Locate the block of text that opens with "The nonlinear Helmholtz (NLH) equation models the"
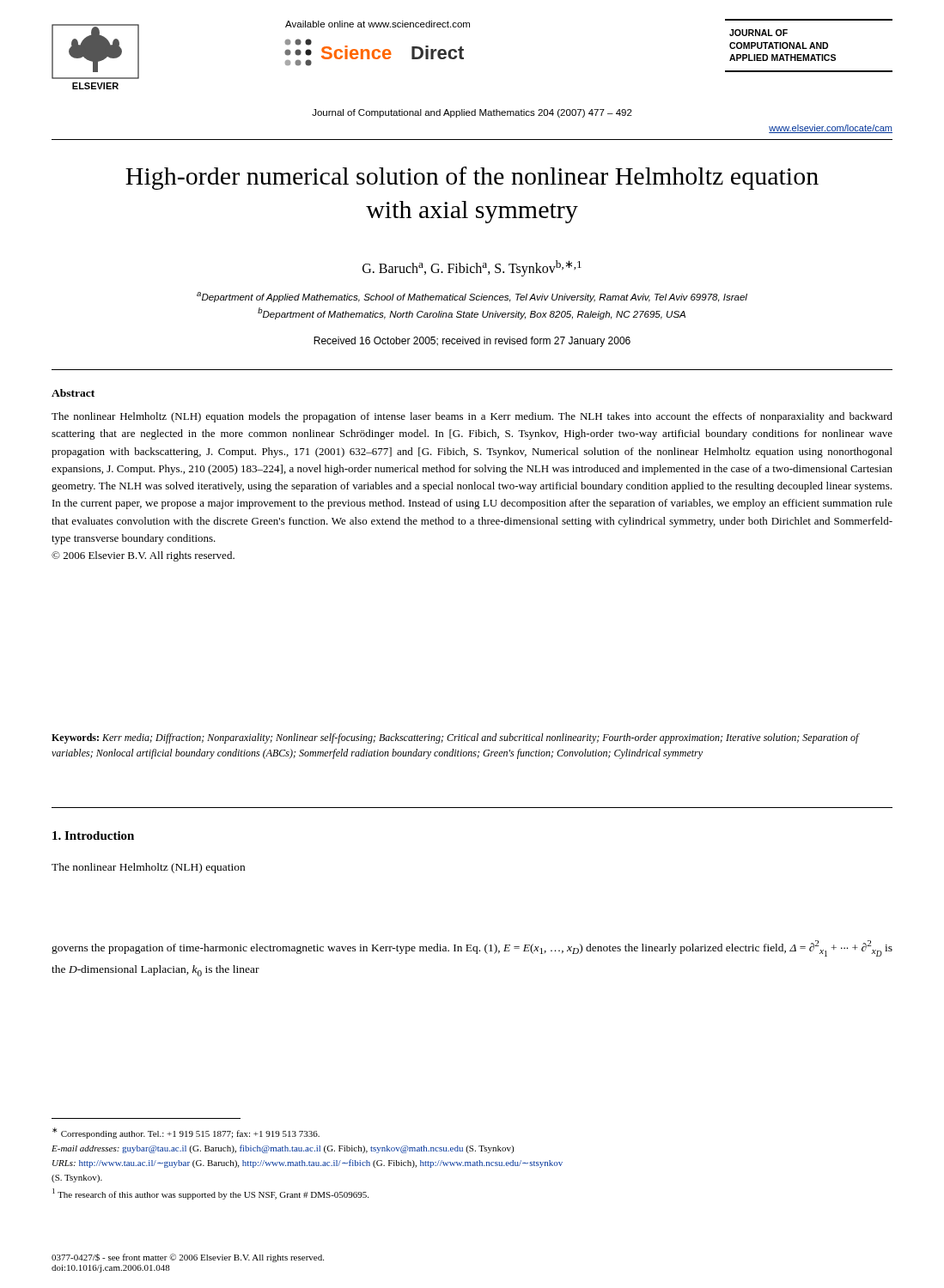The image size is (944, 1288). (472, 486)
